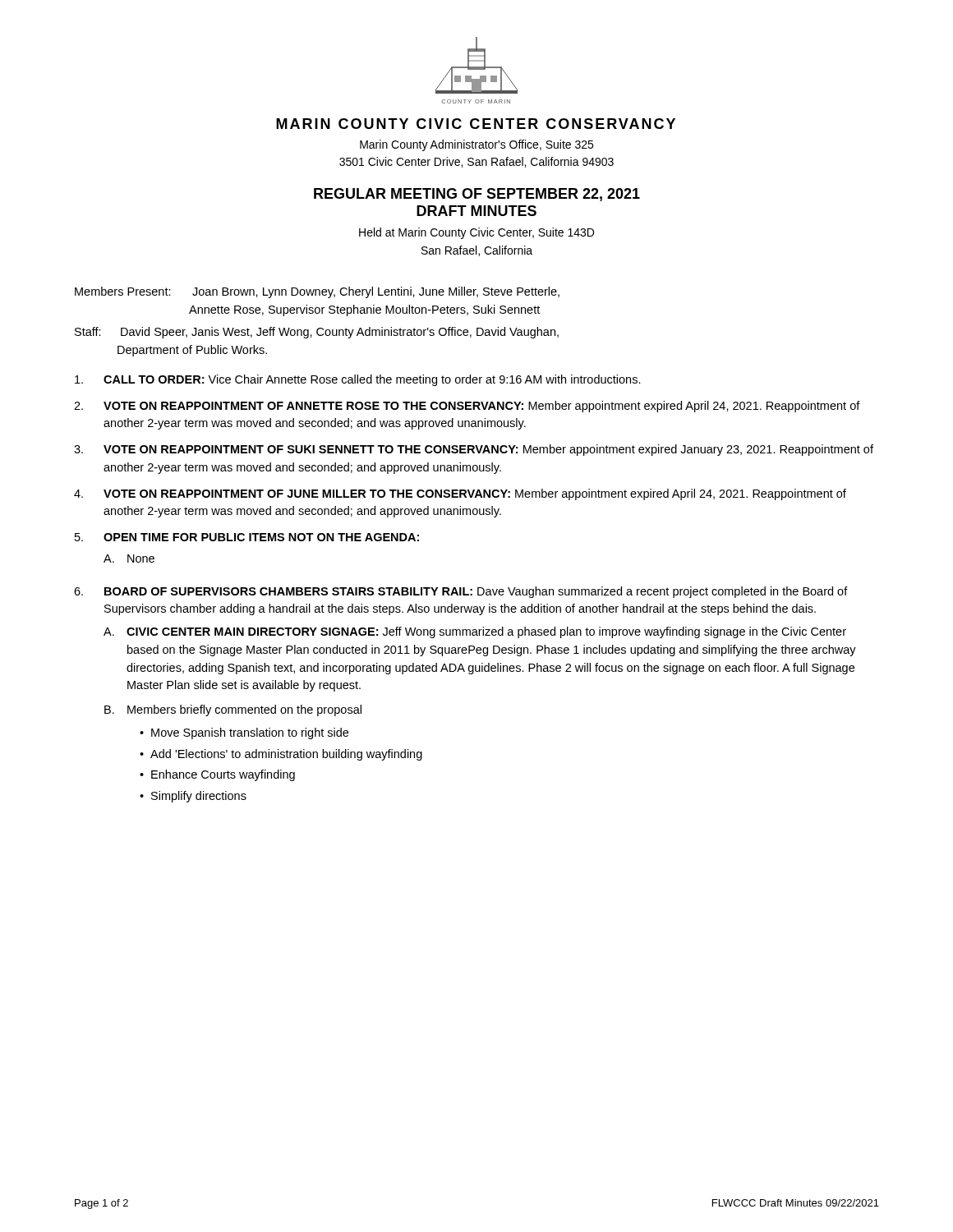The height and width of the screenshot is (1232, 953).
Task: Select the element starting "Staff: David Speer,"
Action: click(317, 340)
